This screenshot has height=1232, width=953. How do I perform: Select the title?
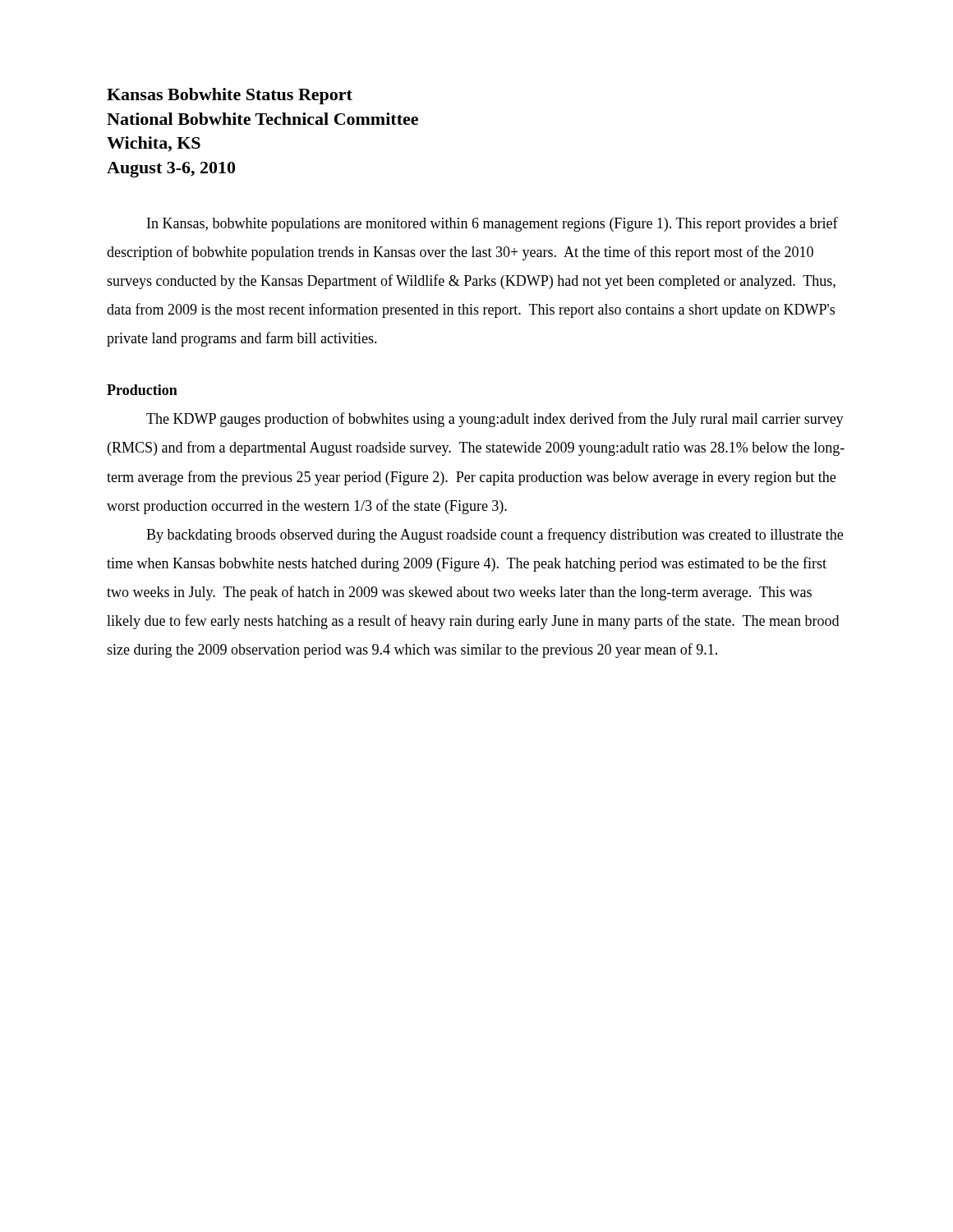(x=476, y=131)
